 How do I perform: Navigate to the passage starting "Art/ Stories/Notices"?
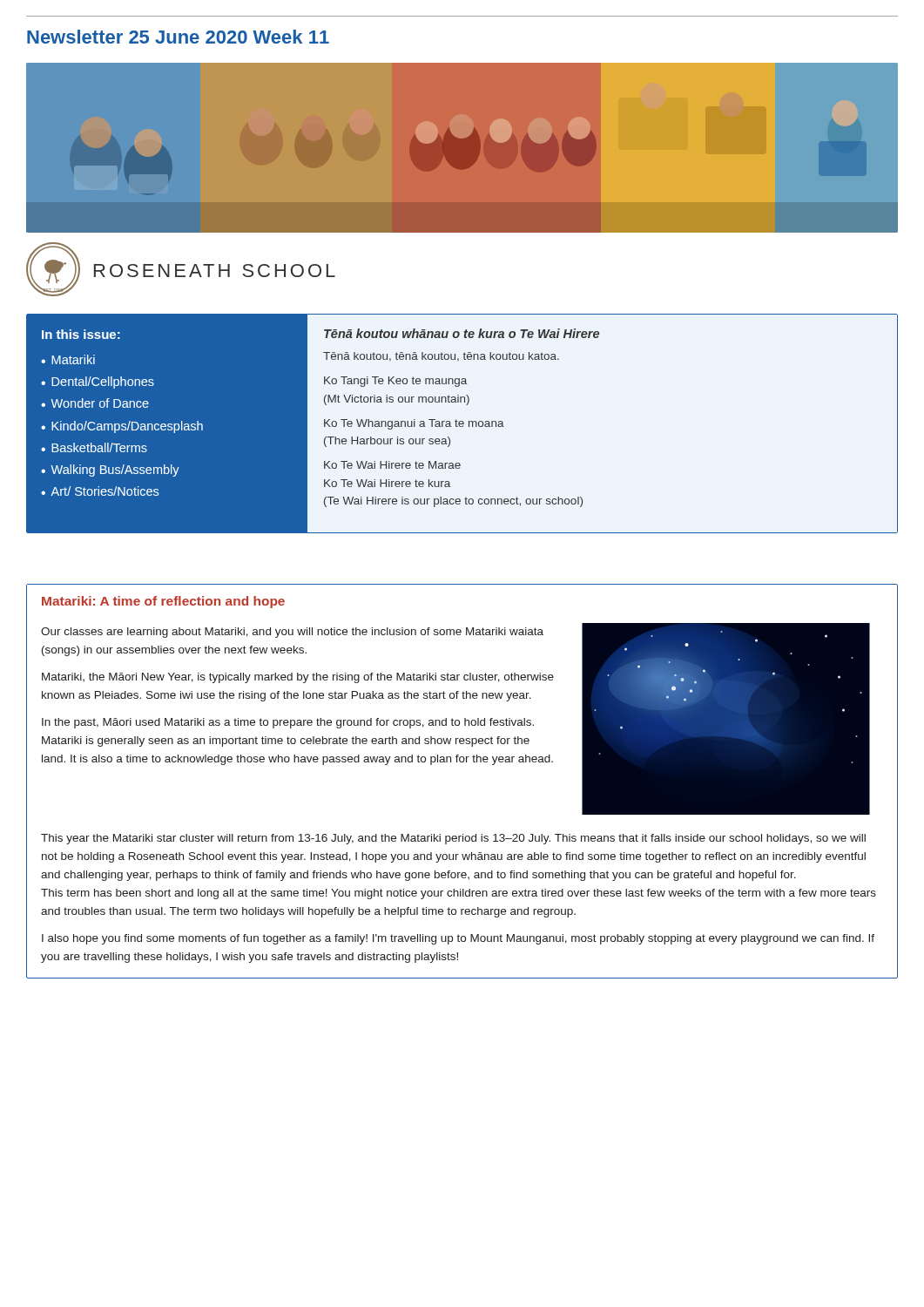click(x=105, y=492)
